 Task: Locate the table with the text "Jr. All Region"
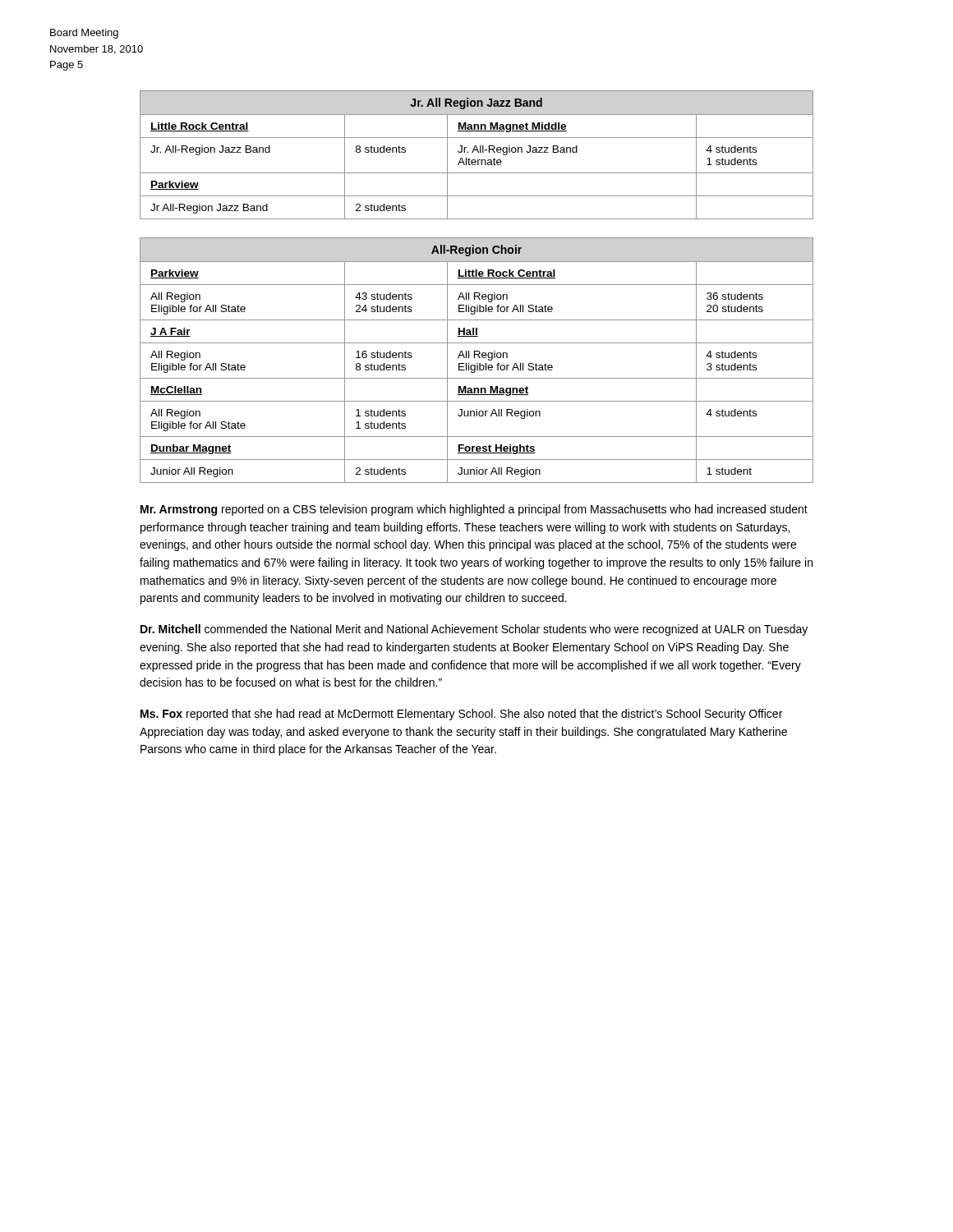pos(476,155)
